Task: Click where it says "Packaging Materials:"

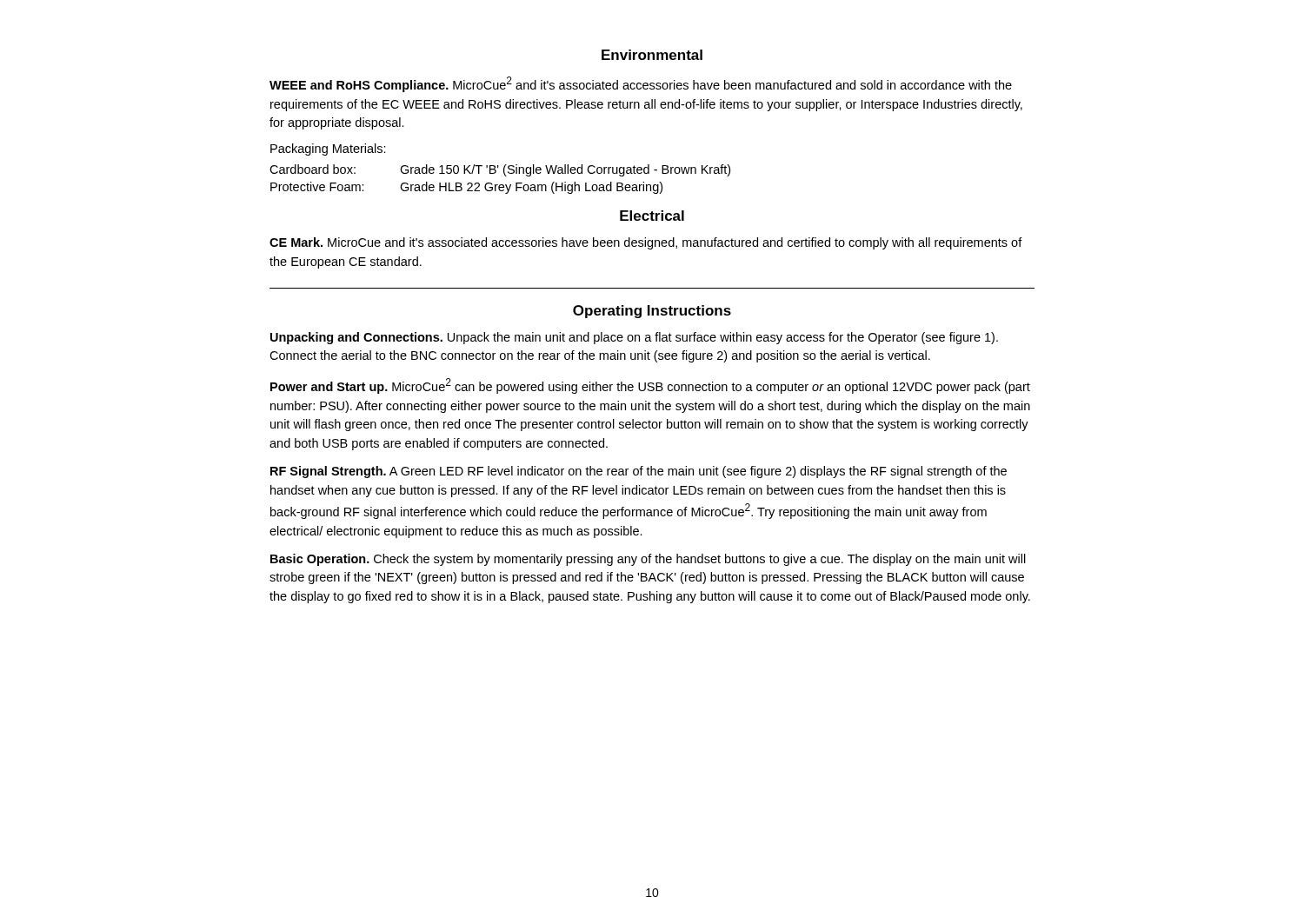Action: 328,149
